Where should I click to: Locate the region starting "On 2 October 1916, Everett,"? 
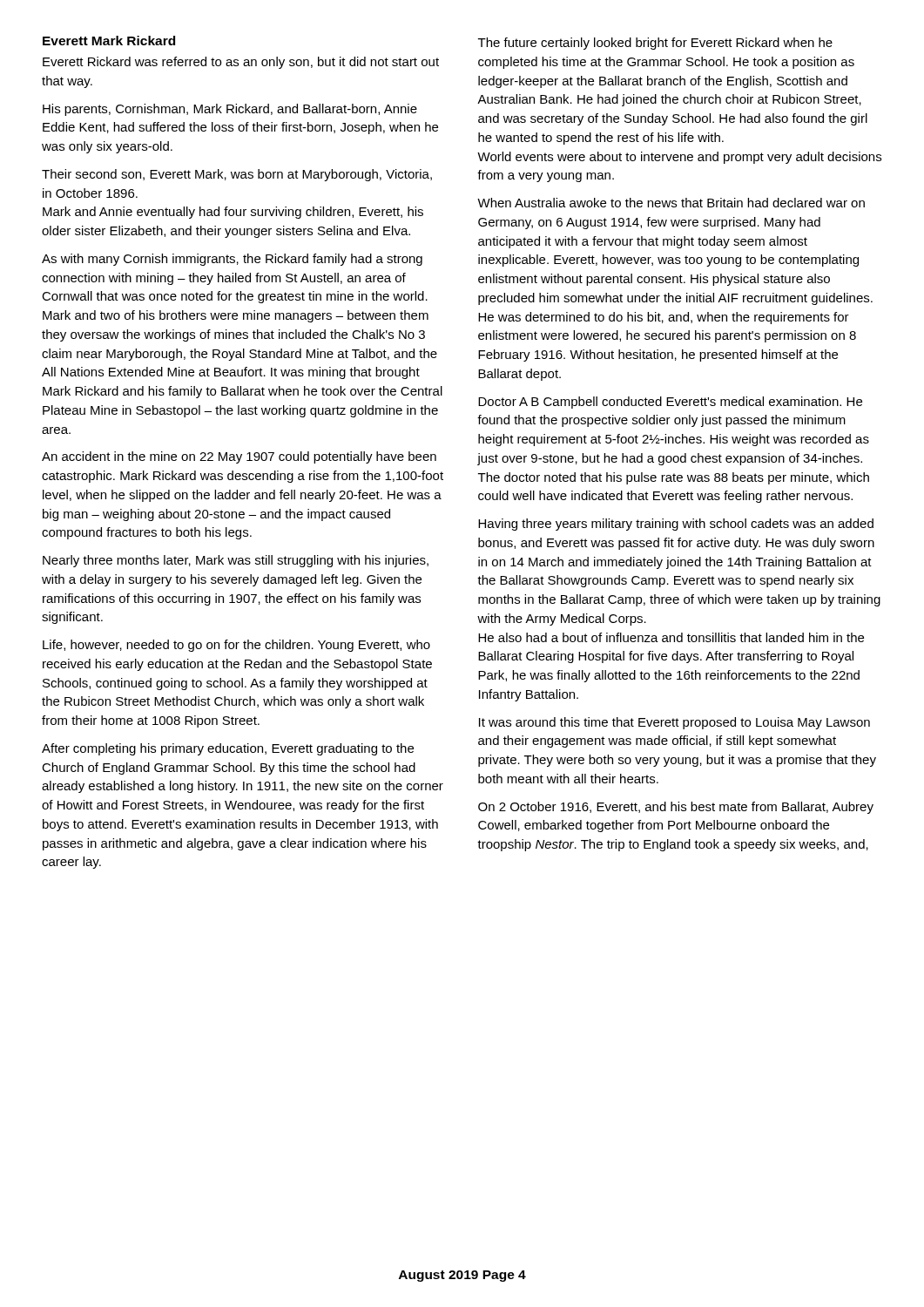click(680, 825)
